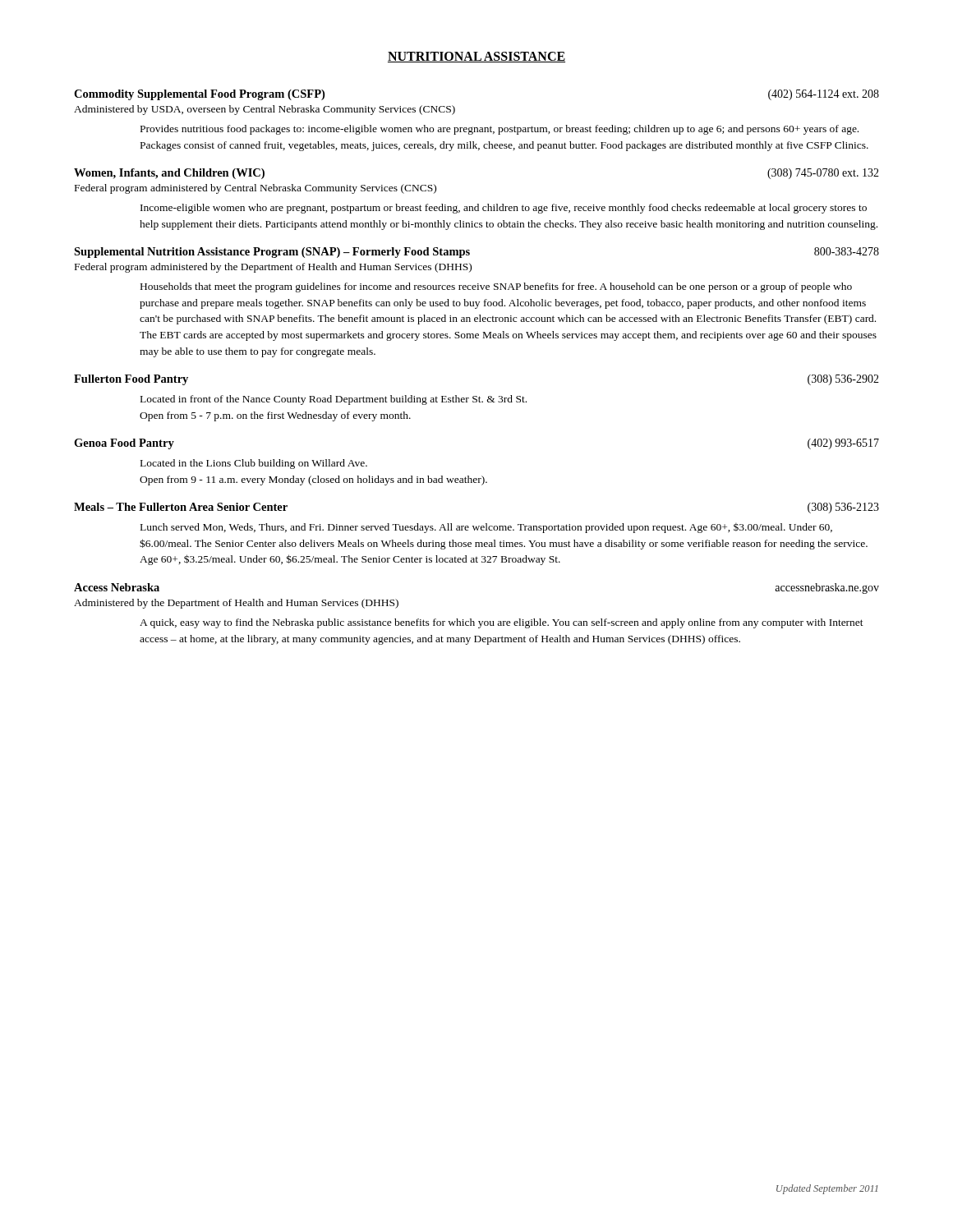Click on the passage starting "Federal program administered by Central Nebraska Community Services"
Image resolution: width=953 pixels, height=1232 pixels.
pyautogui.click(x=255, y=188)
